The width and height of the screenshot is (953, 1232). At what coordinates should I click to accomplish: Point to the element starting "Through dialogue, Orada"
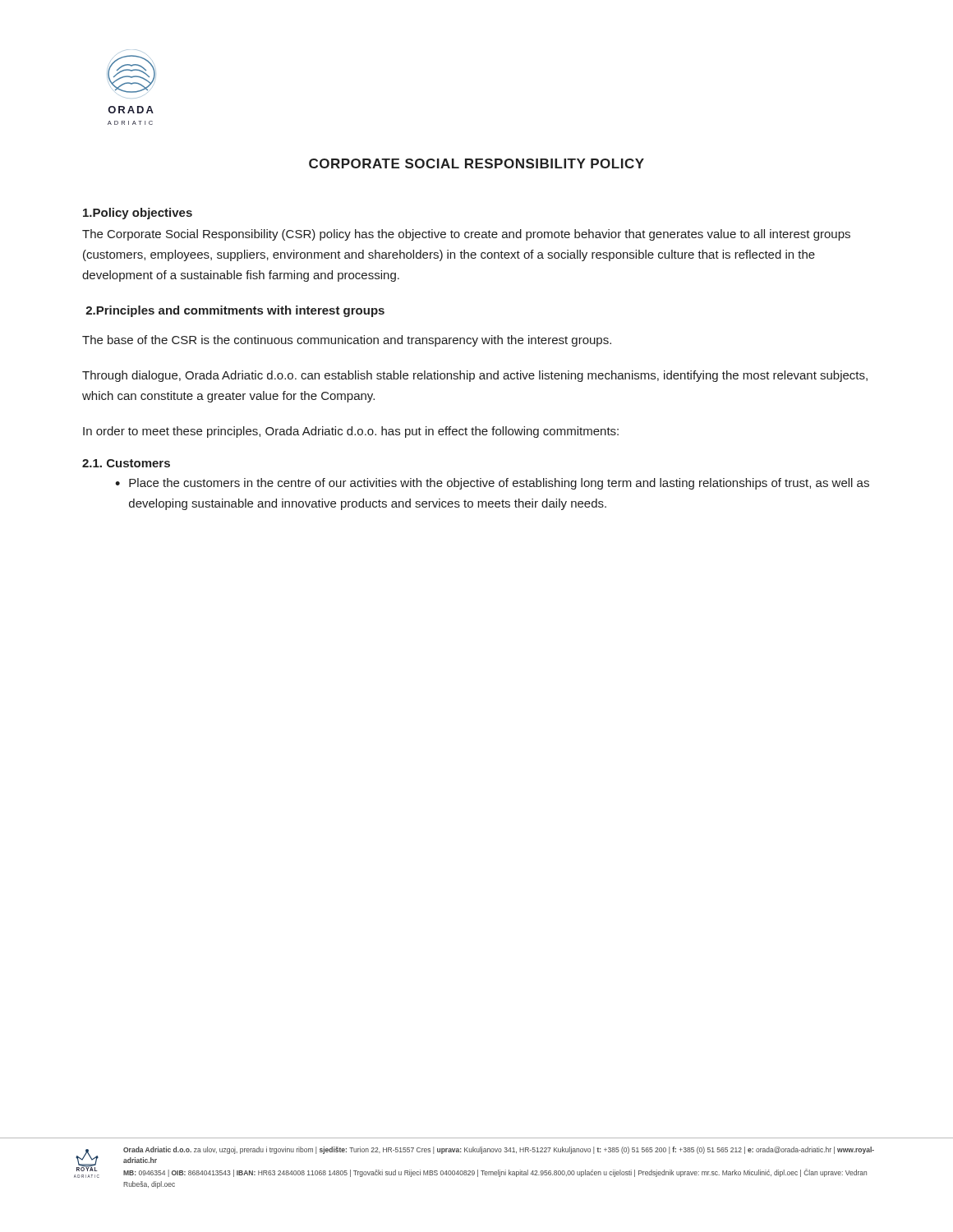[x=475, y=385]
